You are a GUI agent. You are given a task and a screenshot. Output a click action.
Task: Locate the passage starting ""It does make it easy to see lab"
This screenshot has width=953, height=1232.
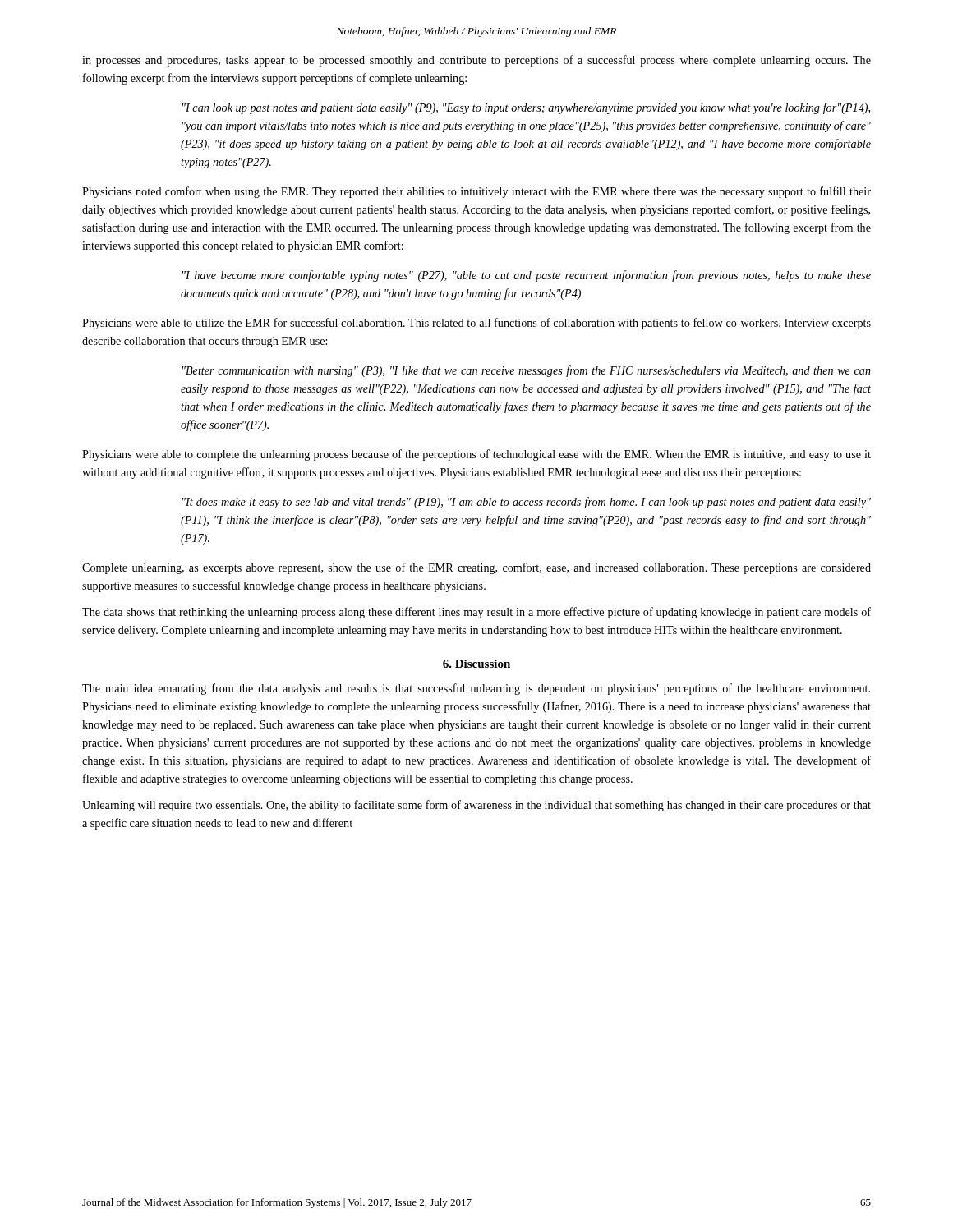tap(526, 520)
